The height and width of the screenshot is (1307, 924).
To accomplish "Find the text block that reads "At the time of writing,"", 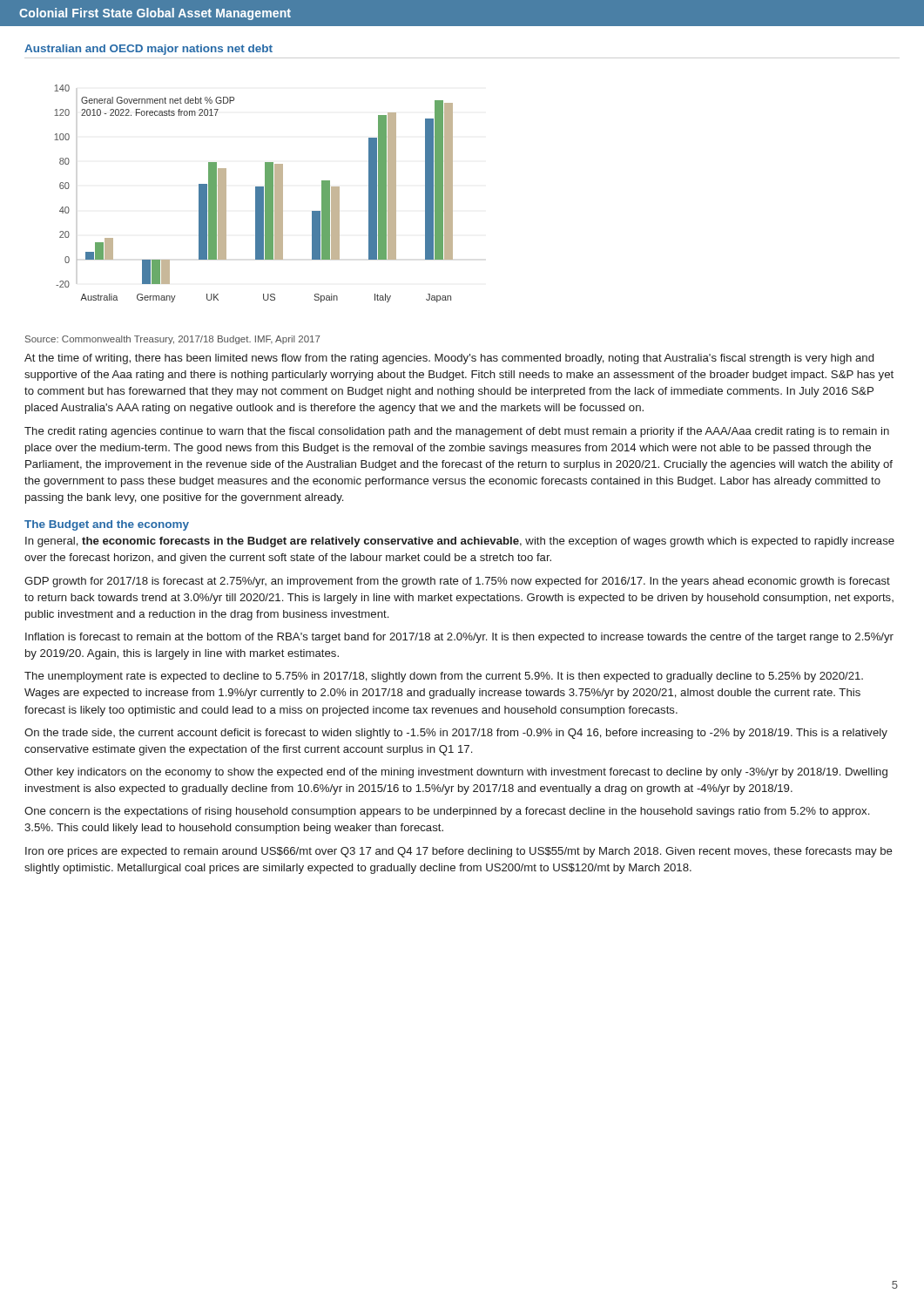I will click(459, 383).
